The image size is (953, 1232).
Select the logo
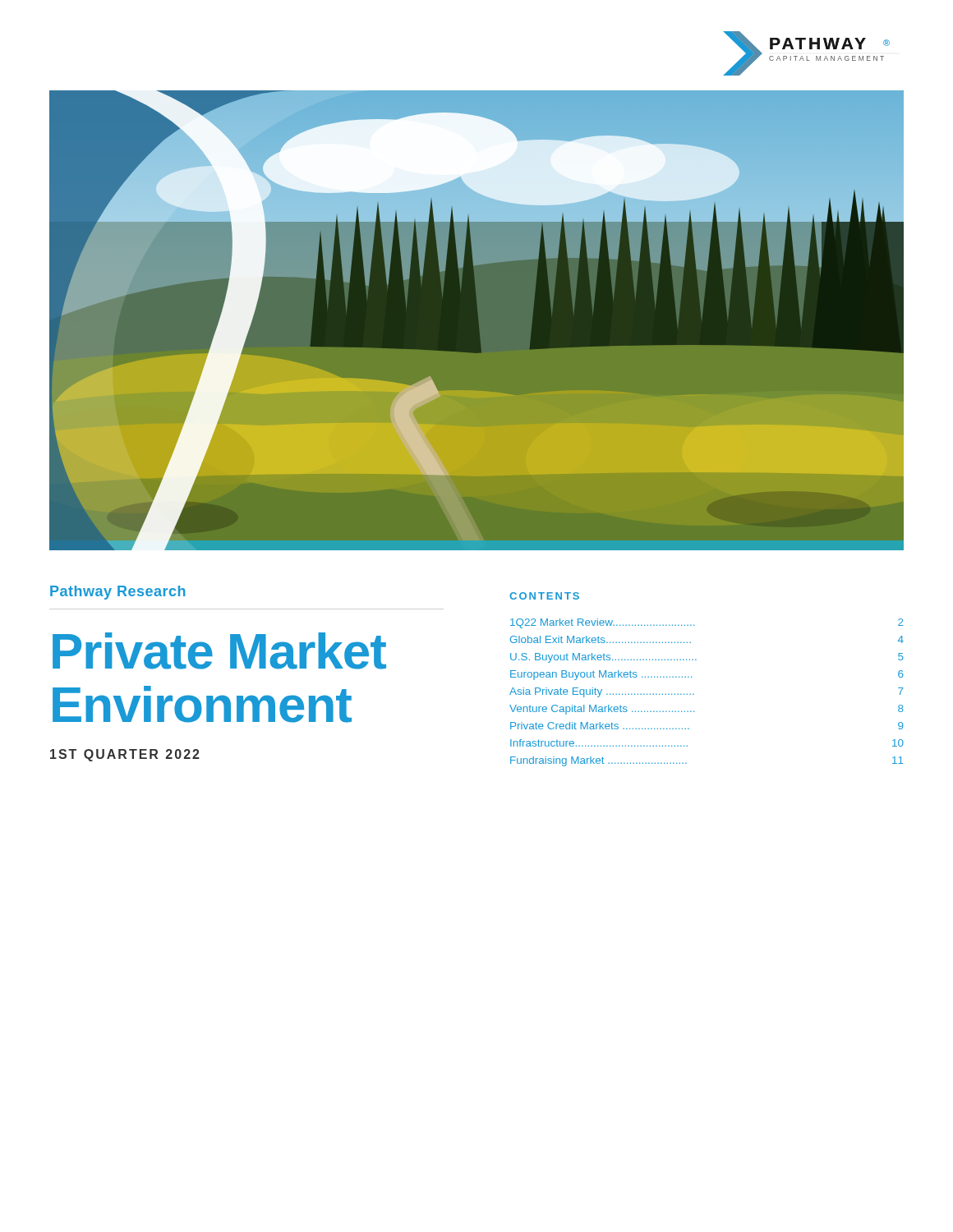click(813, 55)
